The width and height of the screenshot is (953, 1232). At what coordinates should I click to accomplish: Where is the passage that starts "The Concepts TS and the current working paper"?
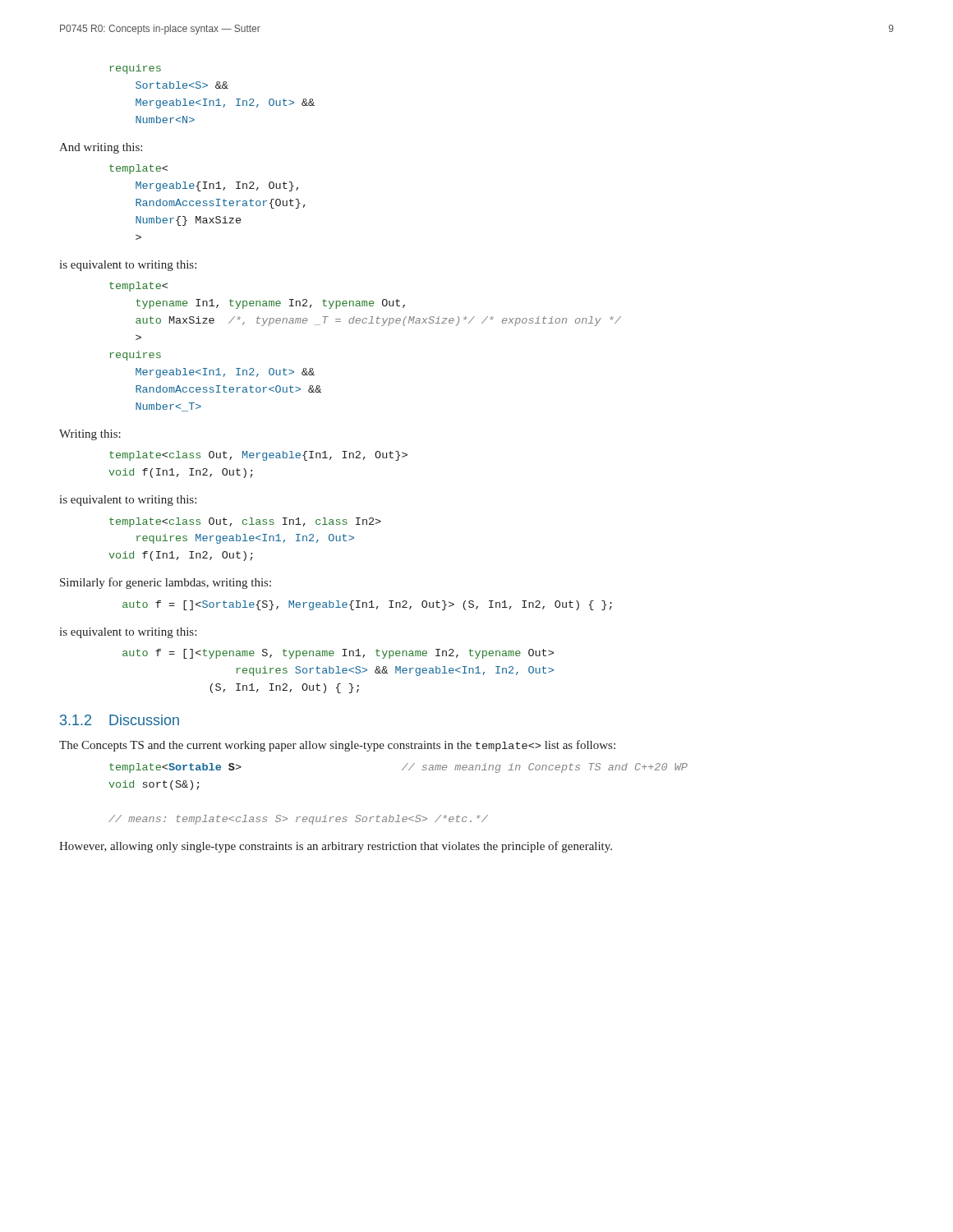[x=338, y=745]
